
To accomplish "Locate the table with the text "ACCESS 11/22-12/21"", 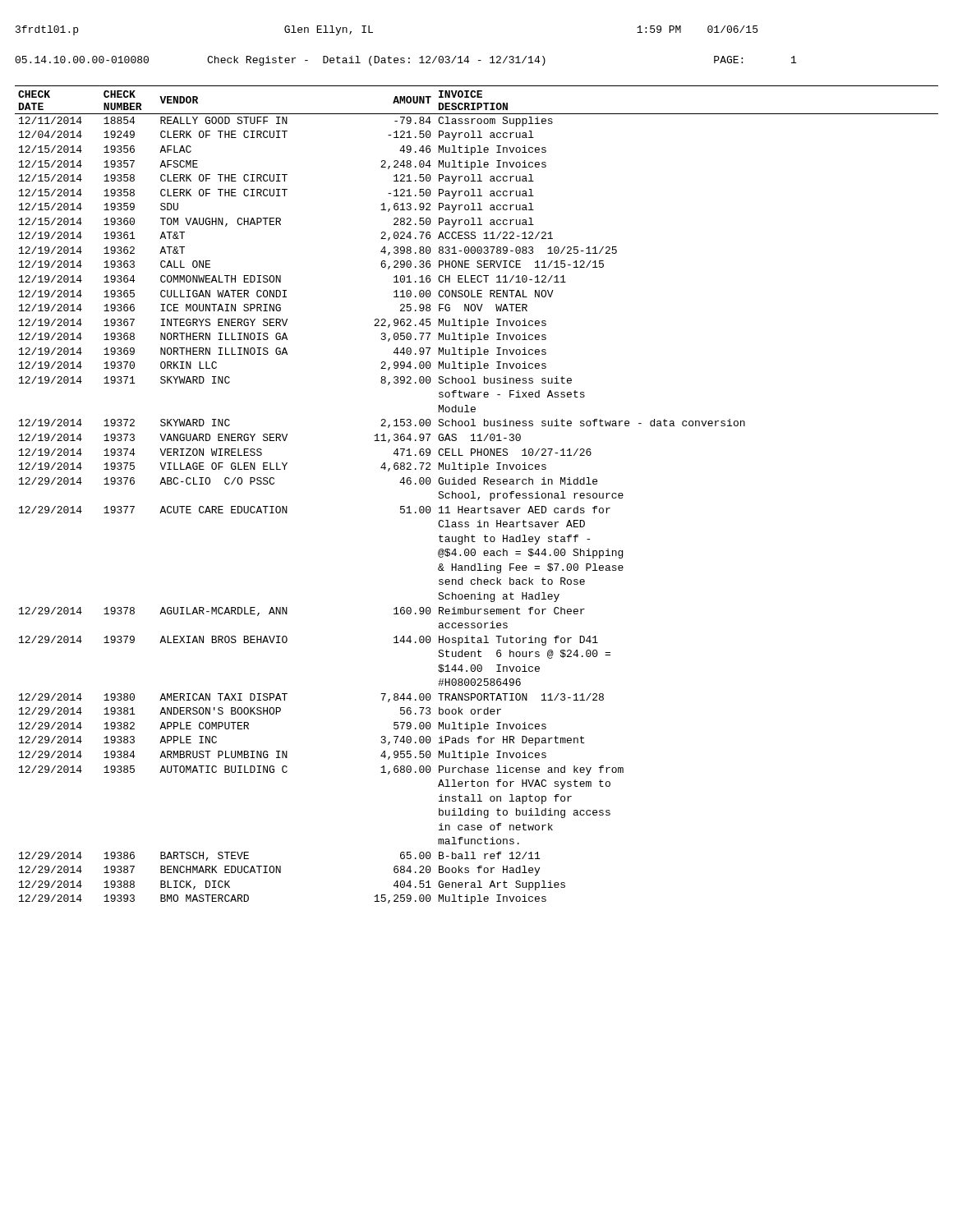I will coord(476,498).
